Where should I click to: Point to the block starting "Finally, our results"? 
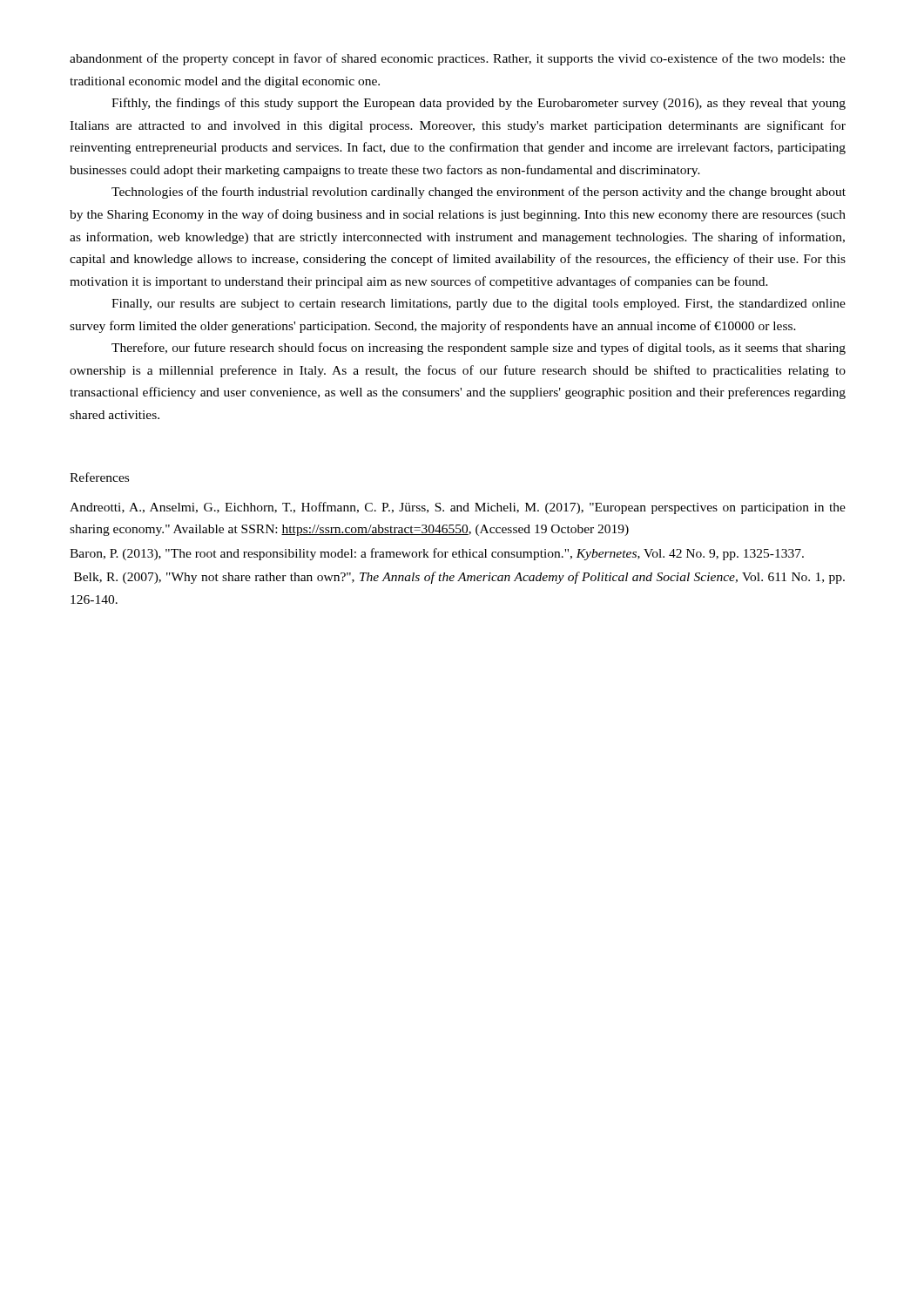[x=458, y=314]
